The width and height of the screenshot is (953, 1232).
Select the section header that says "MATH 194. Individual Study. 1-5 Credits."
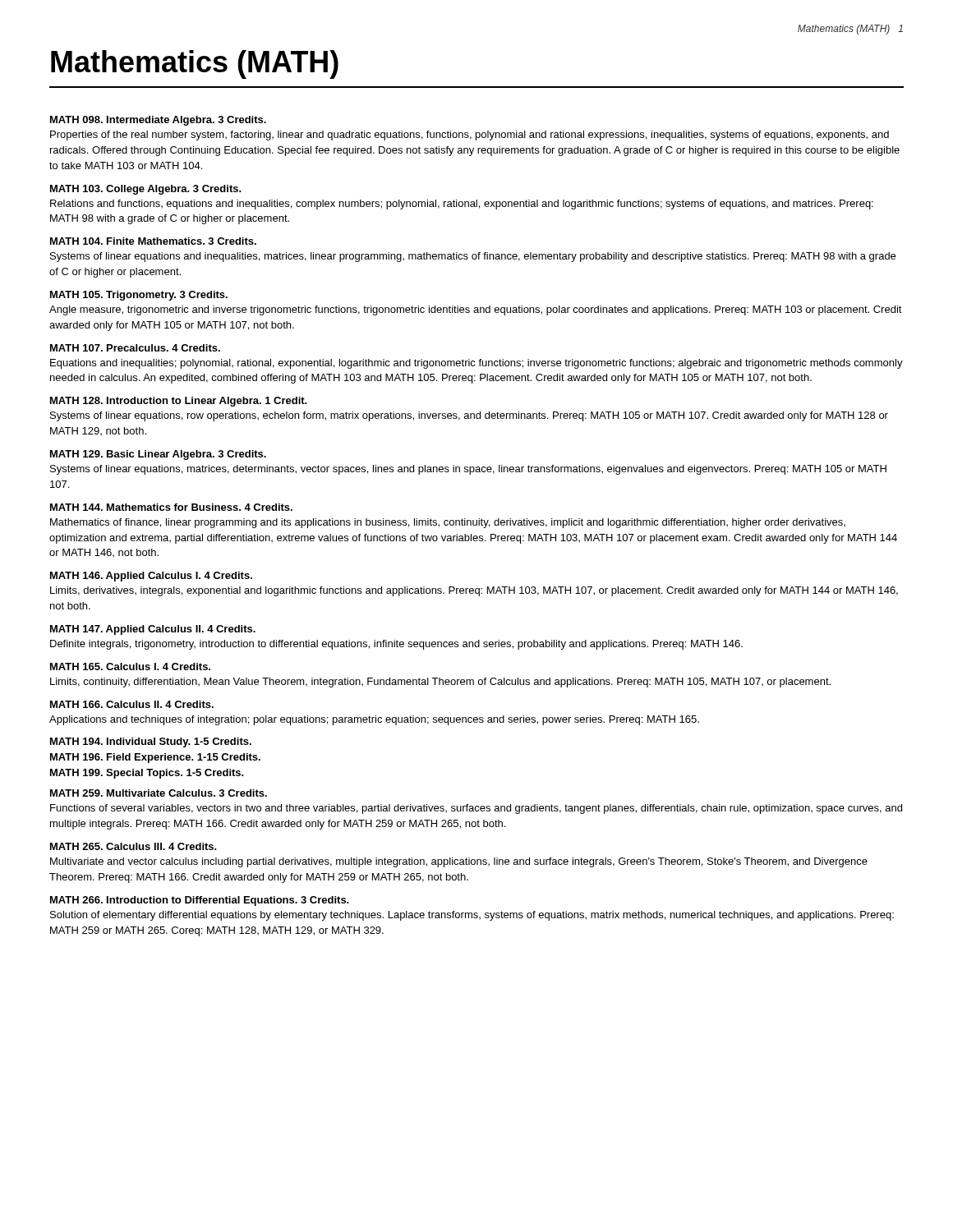click(151, 742)
